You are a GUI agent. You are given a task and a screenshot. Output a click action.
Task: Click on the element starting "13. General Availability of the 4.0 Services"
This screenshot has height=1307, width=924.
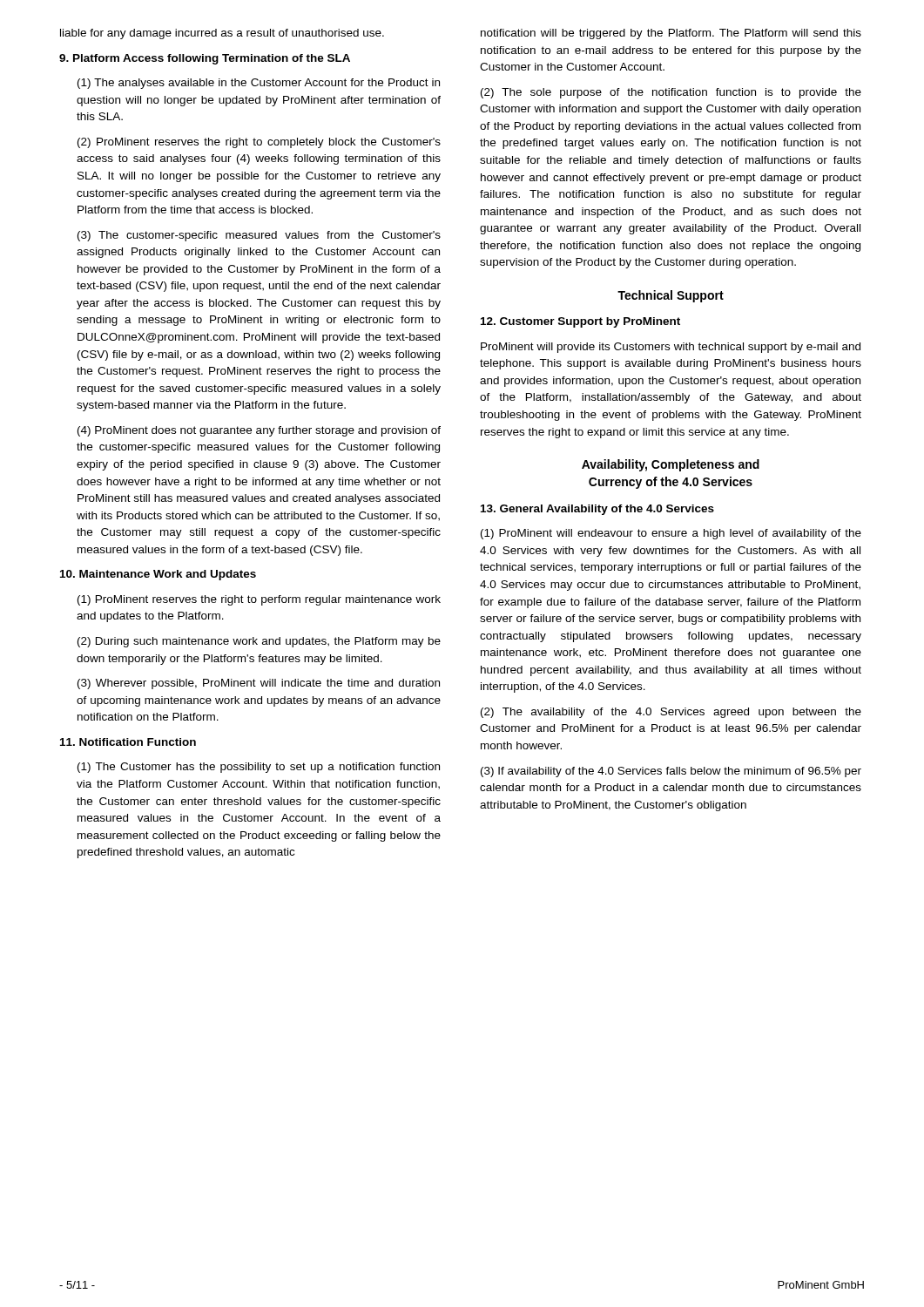(671, 508)
